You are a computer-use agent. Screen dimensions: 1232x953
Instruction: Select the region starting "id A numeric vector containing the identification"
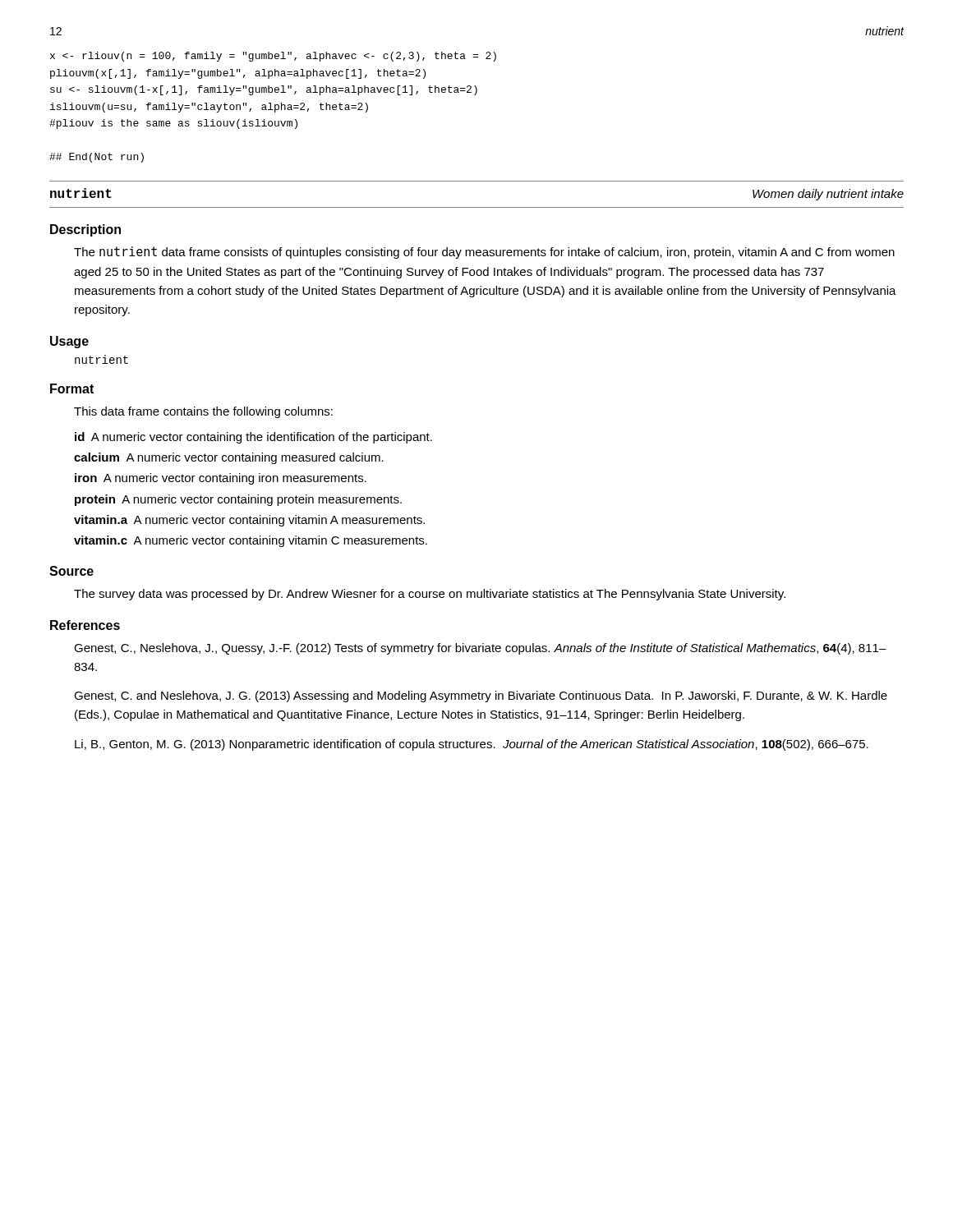coord(253,436)
